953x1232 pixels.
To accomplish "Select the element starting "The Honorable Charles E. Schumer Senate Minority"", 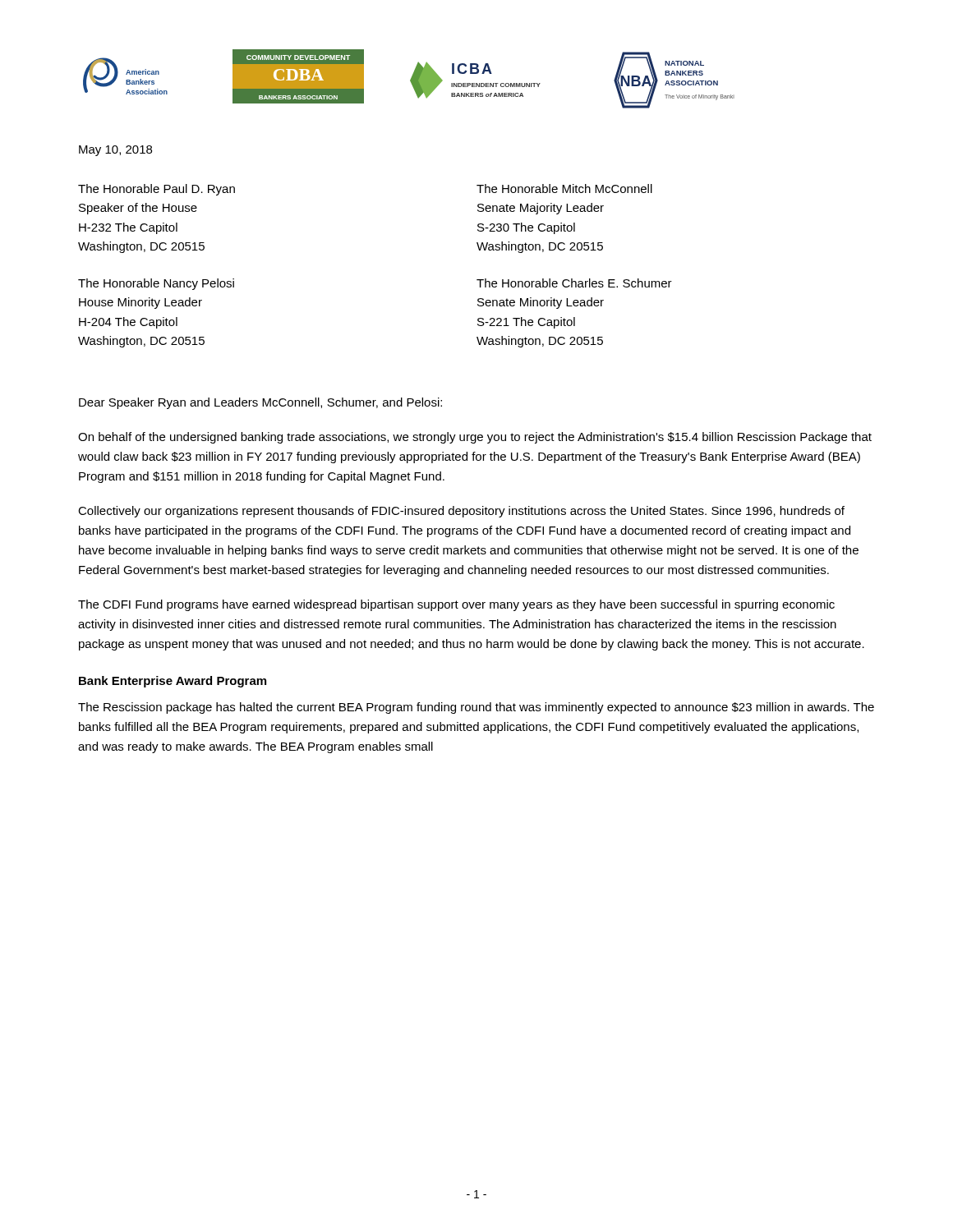I will [574, 312].
